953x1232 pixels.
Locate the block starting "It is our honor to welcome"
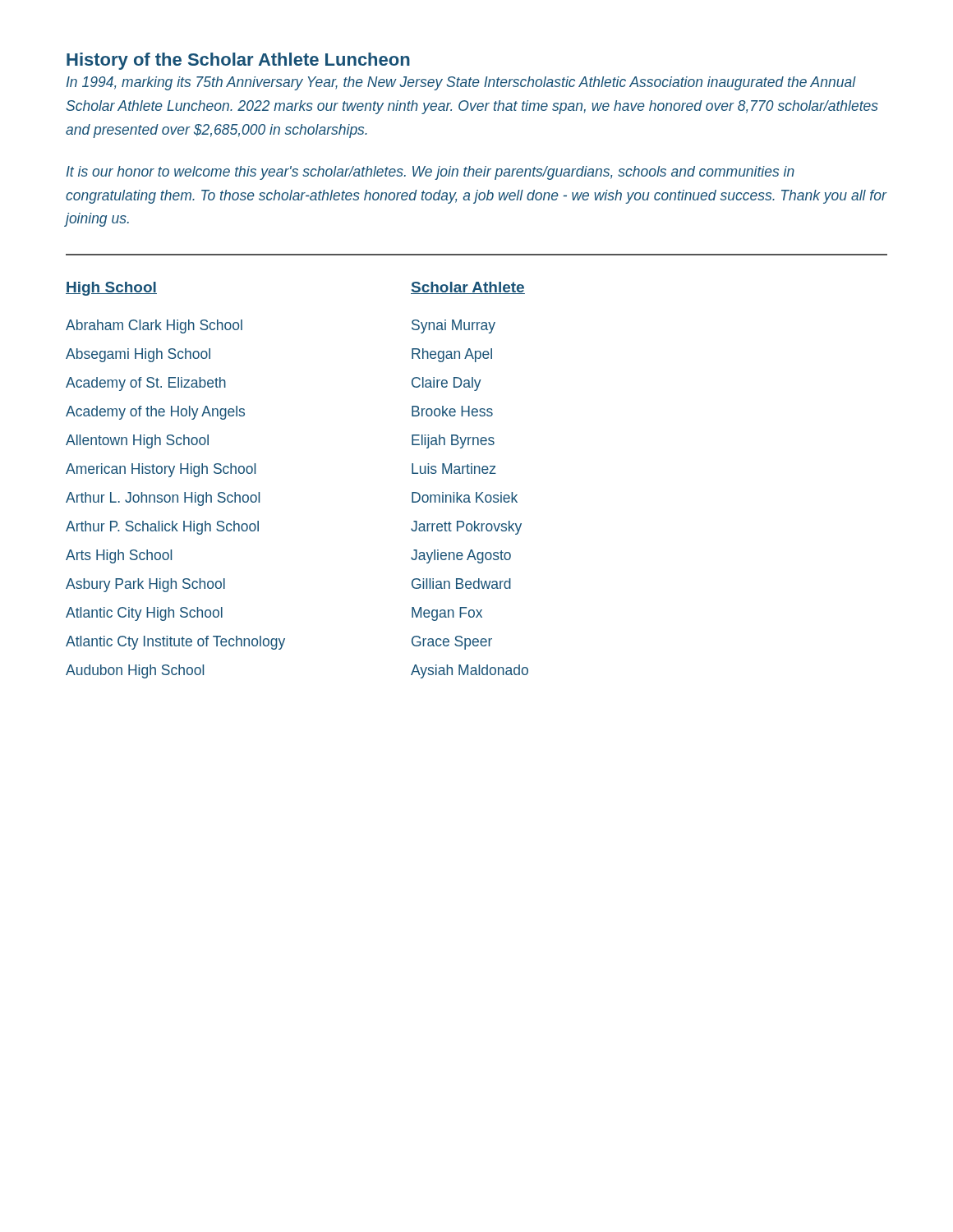pyautogui.click(x=476, y=195)
